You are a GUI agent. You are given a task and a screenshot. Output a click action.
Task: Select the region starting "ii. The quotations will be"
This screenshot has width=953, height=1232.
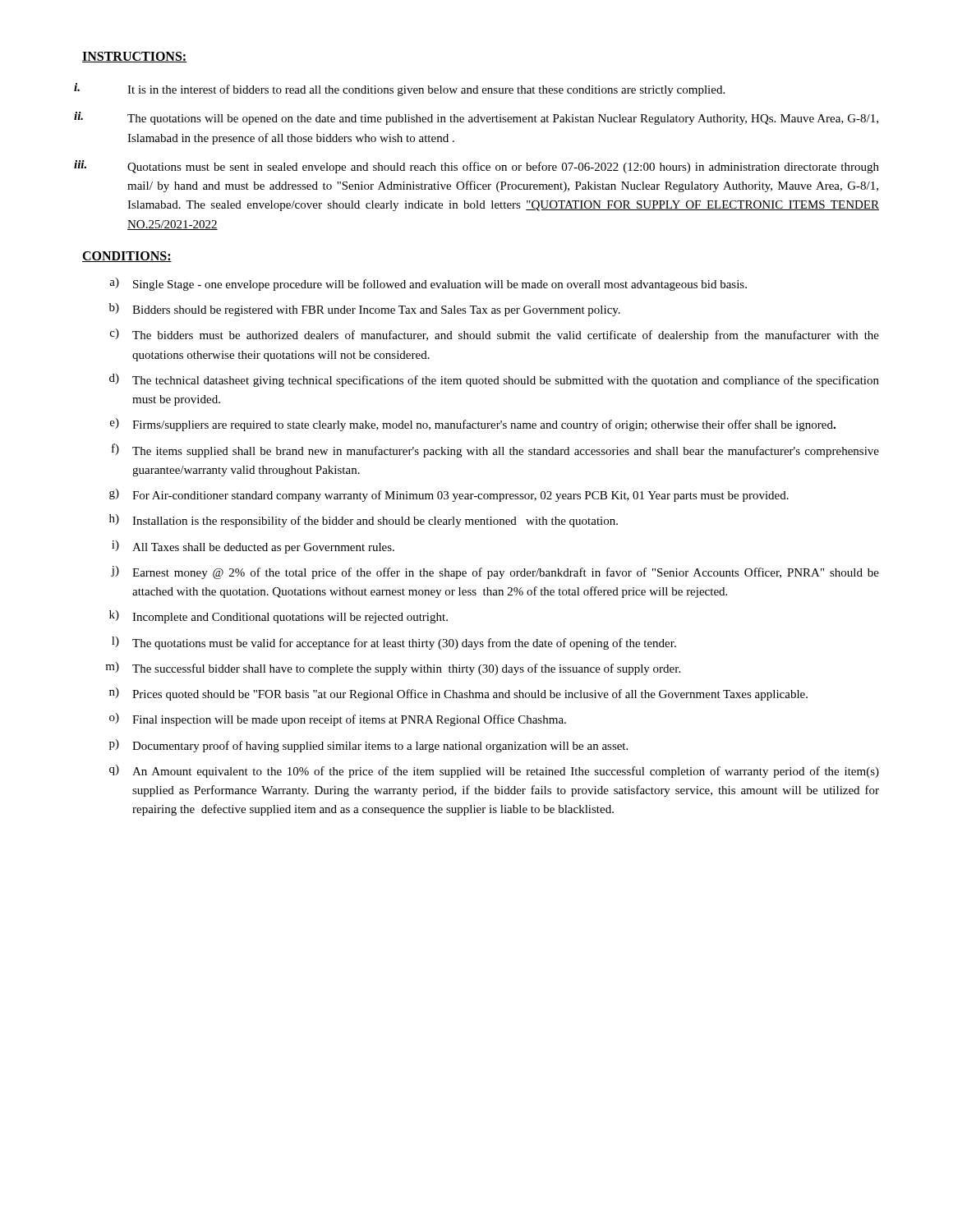[476, 128]
